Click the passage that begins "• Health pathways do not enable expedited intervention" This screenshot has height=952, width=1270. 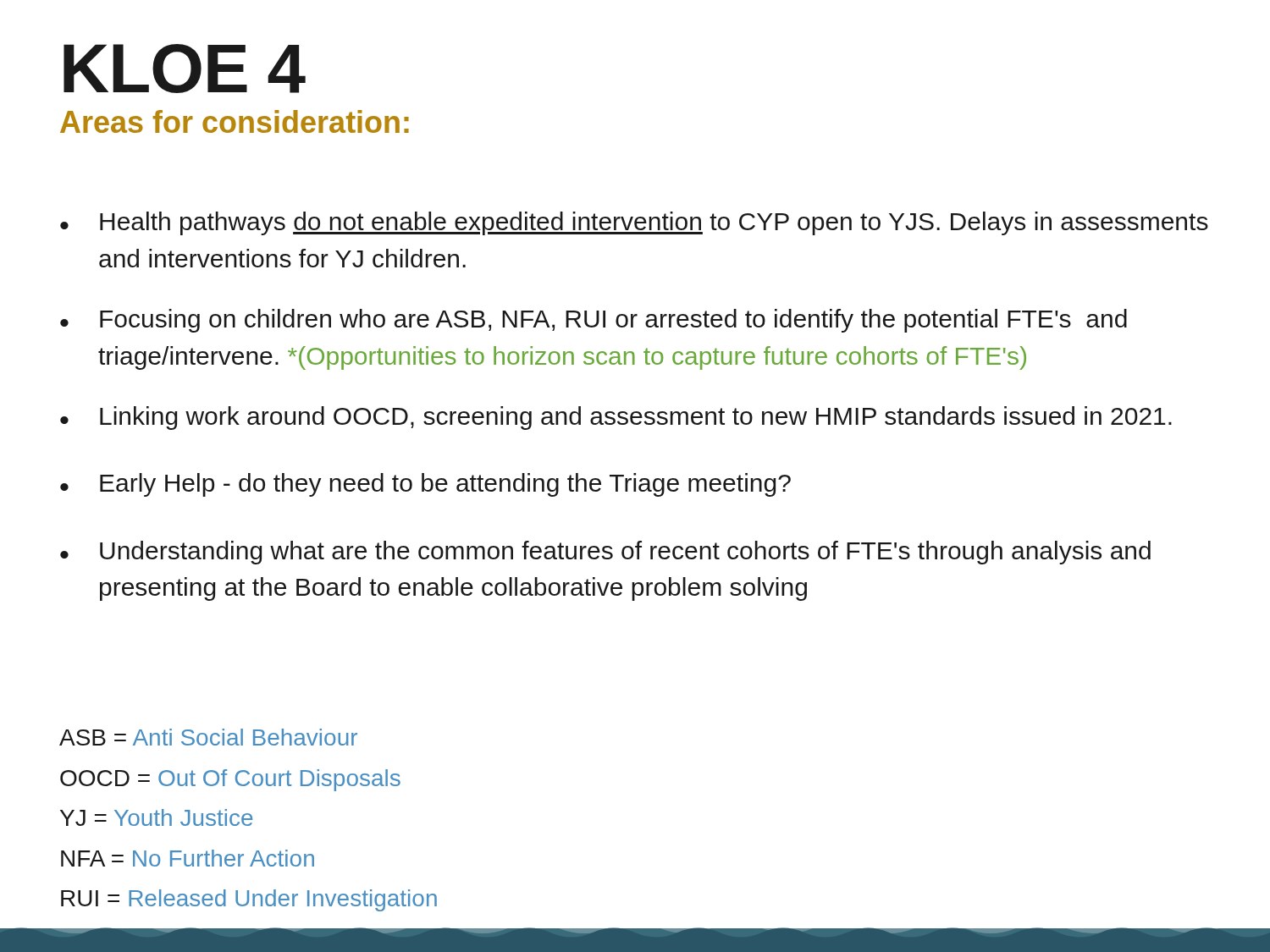point(644,240)
